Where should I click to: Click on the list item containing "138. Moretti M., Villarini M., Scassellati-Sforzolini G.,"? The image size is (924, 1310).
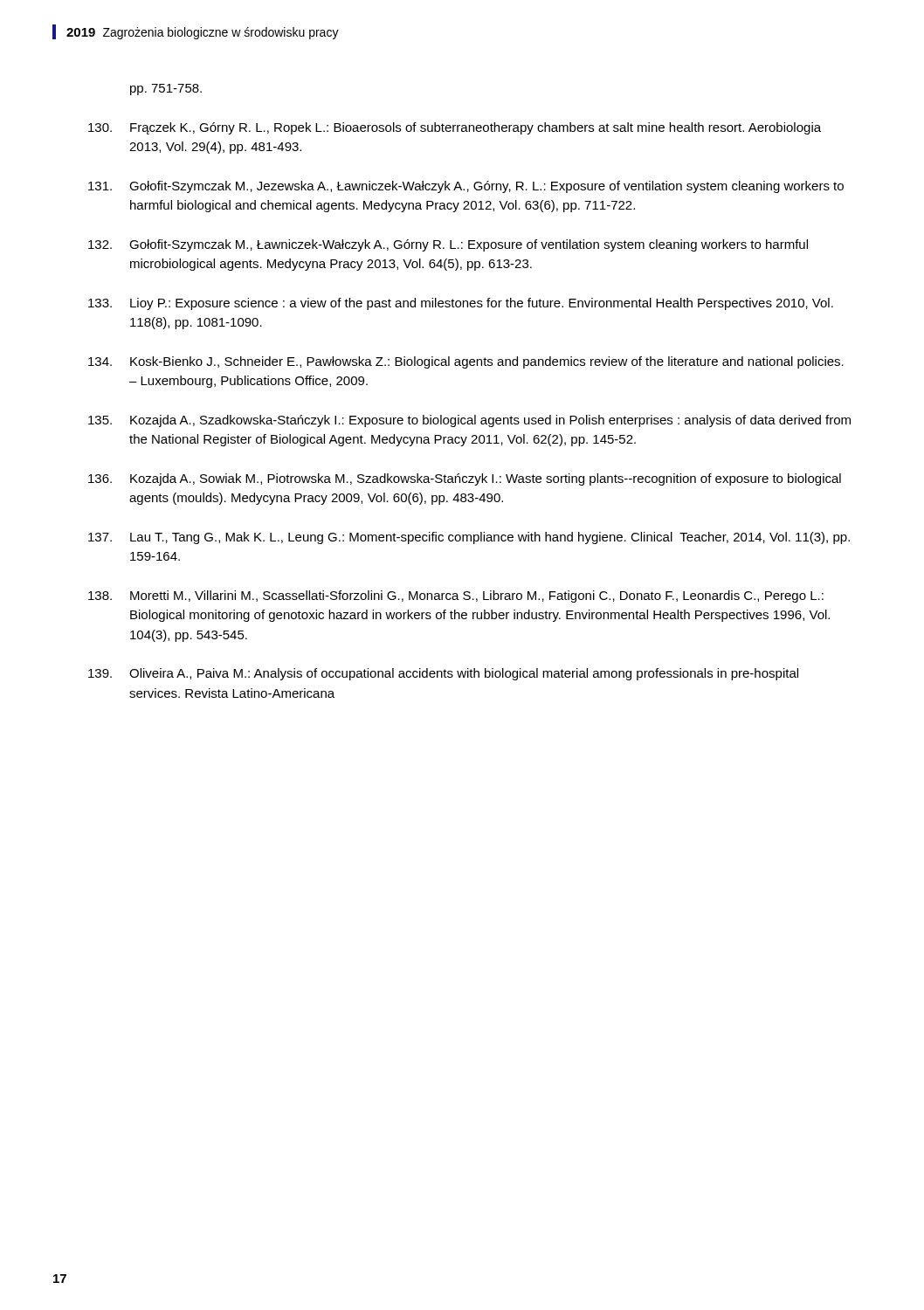click(x=471, y=615)
